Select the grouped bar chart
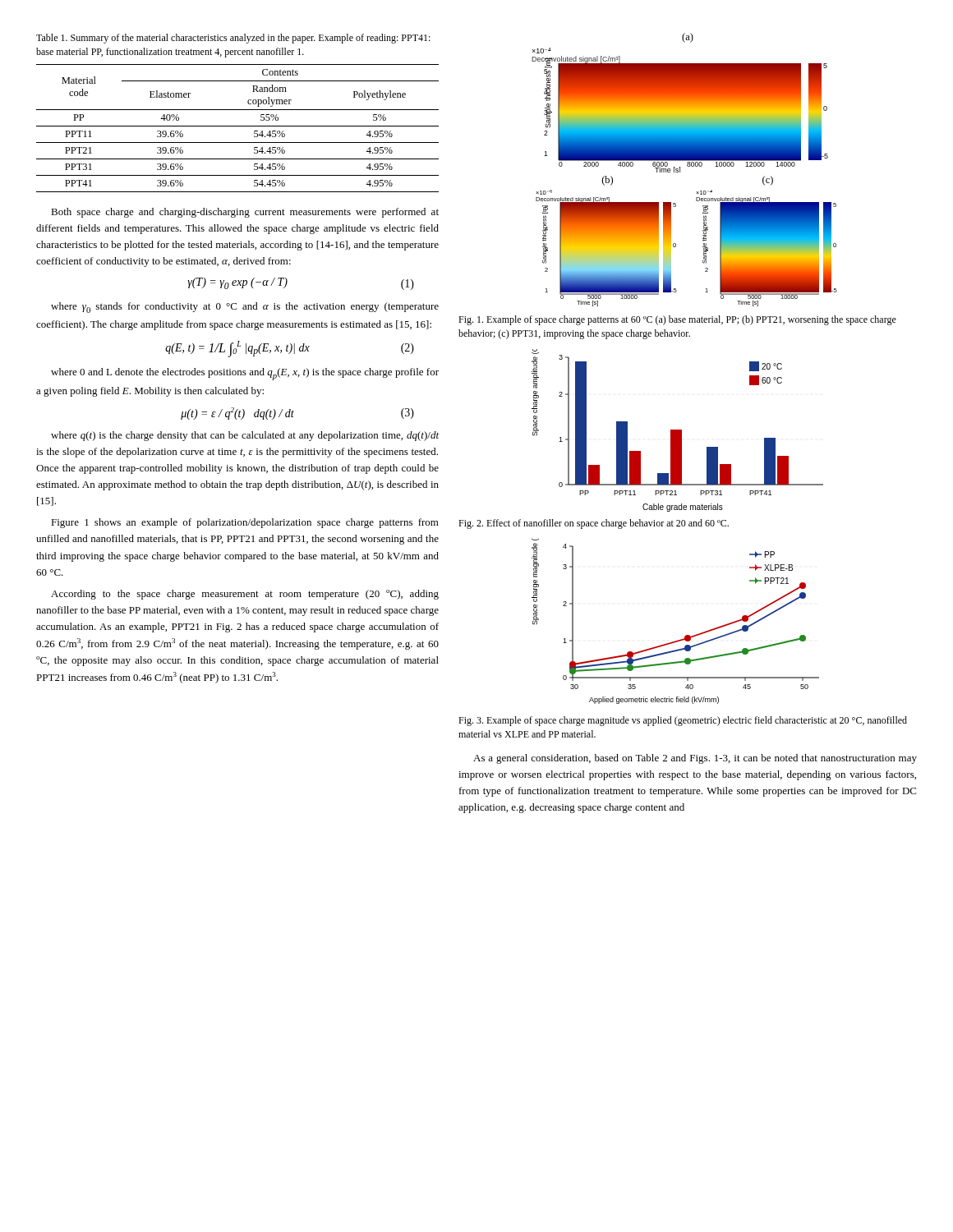953x1232 pixels. coord(688,431)
